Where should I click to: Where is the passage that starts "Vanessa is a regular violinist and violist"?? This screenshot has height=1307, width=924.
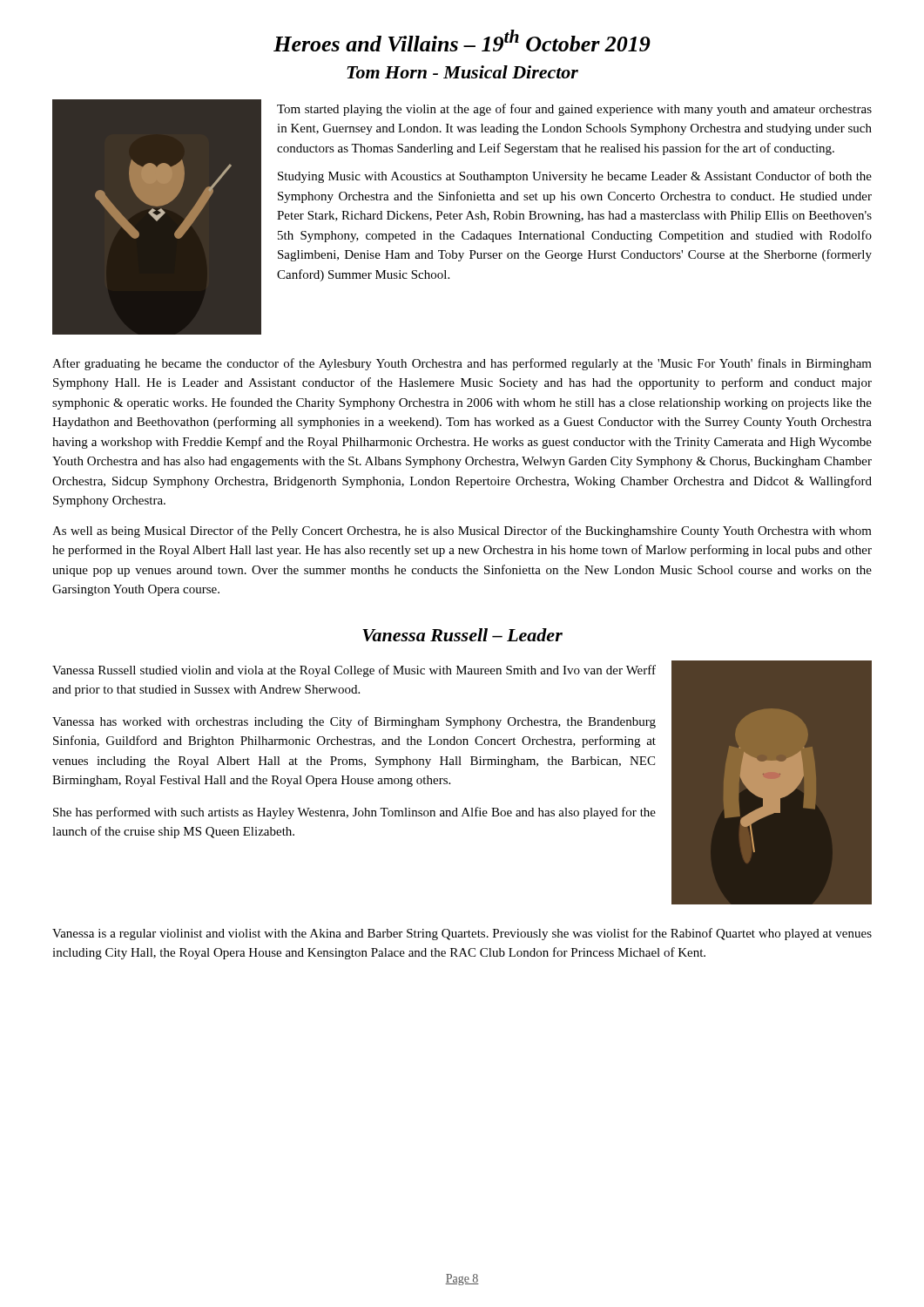click(462, 943)
